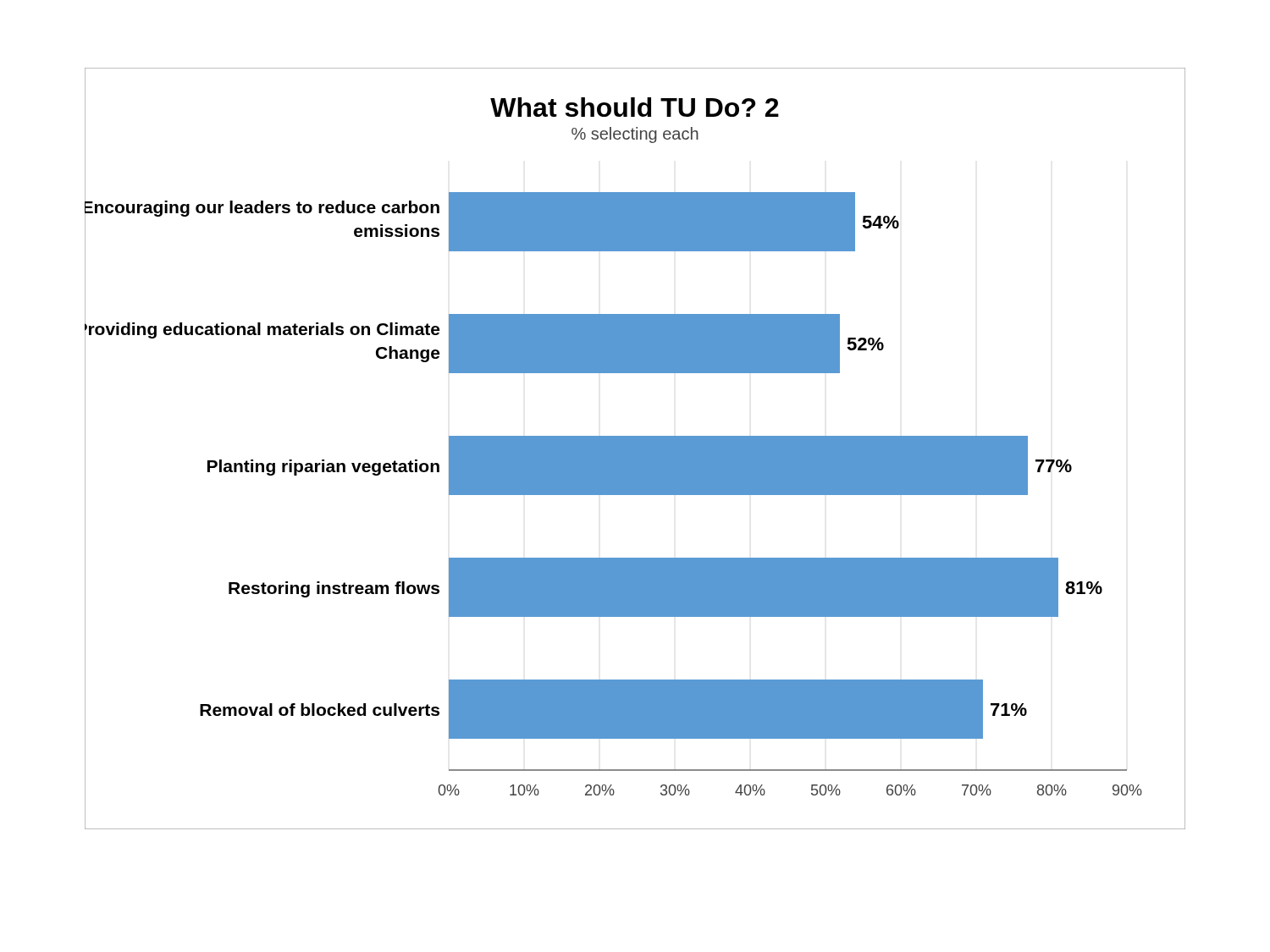Locate a bar chart
This screenshot has width=1270, height=952.
click(x=635, y=448)
